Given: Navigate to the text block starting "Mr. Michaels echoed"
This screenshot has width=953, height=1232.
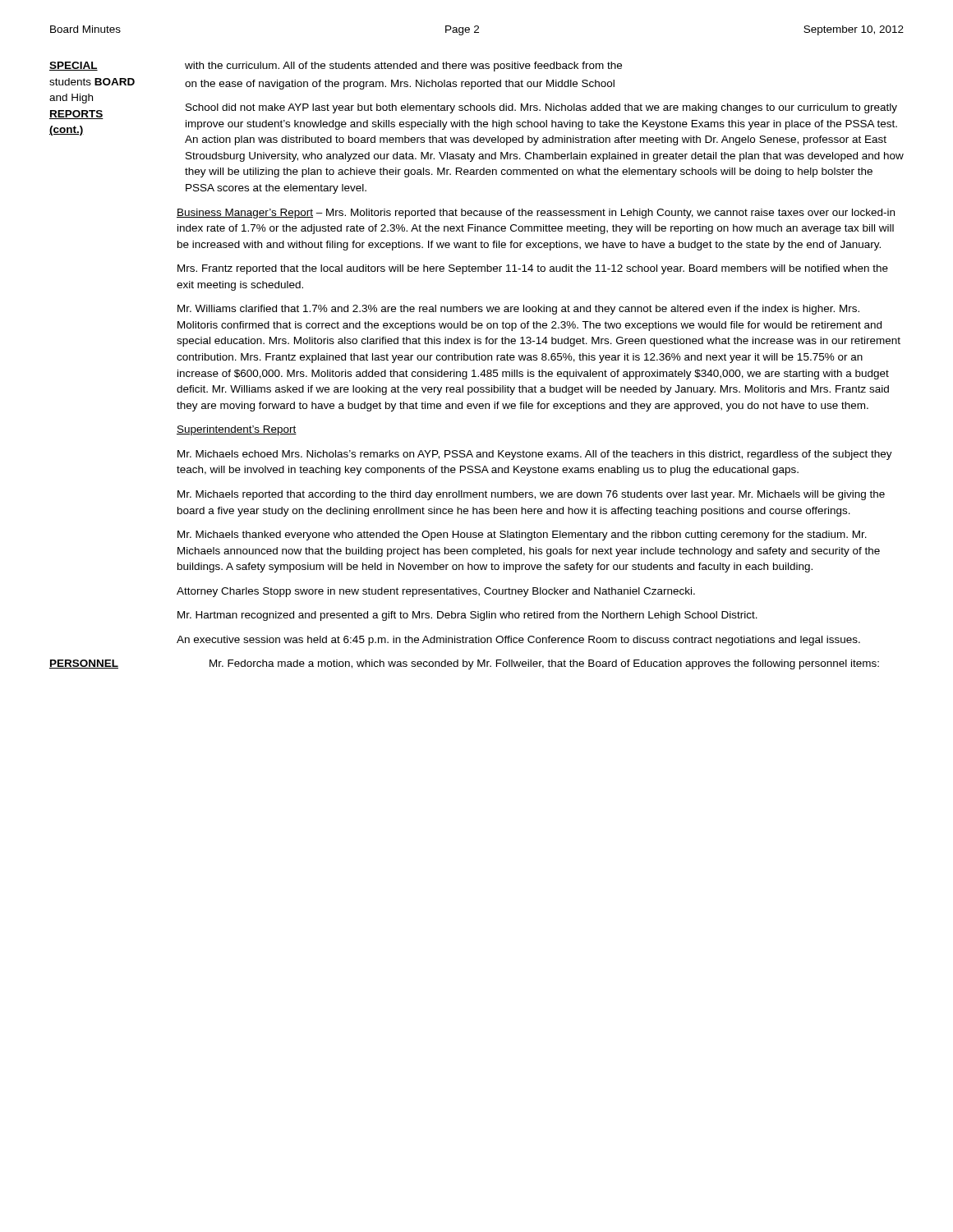Looking at the screenshot, I should point(540,547).
